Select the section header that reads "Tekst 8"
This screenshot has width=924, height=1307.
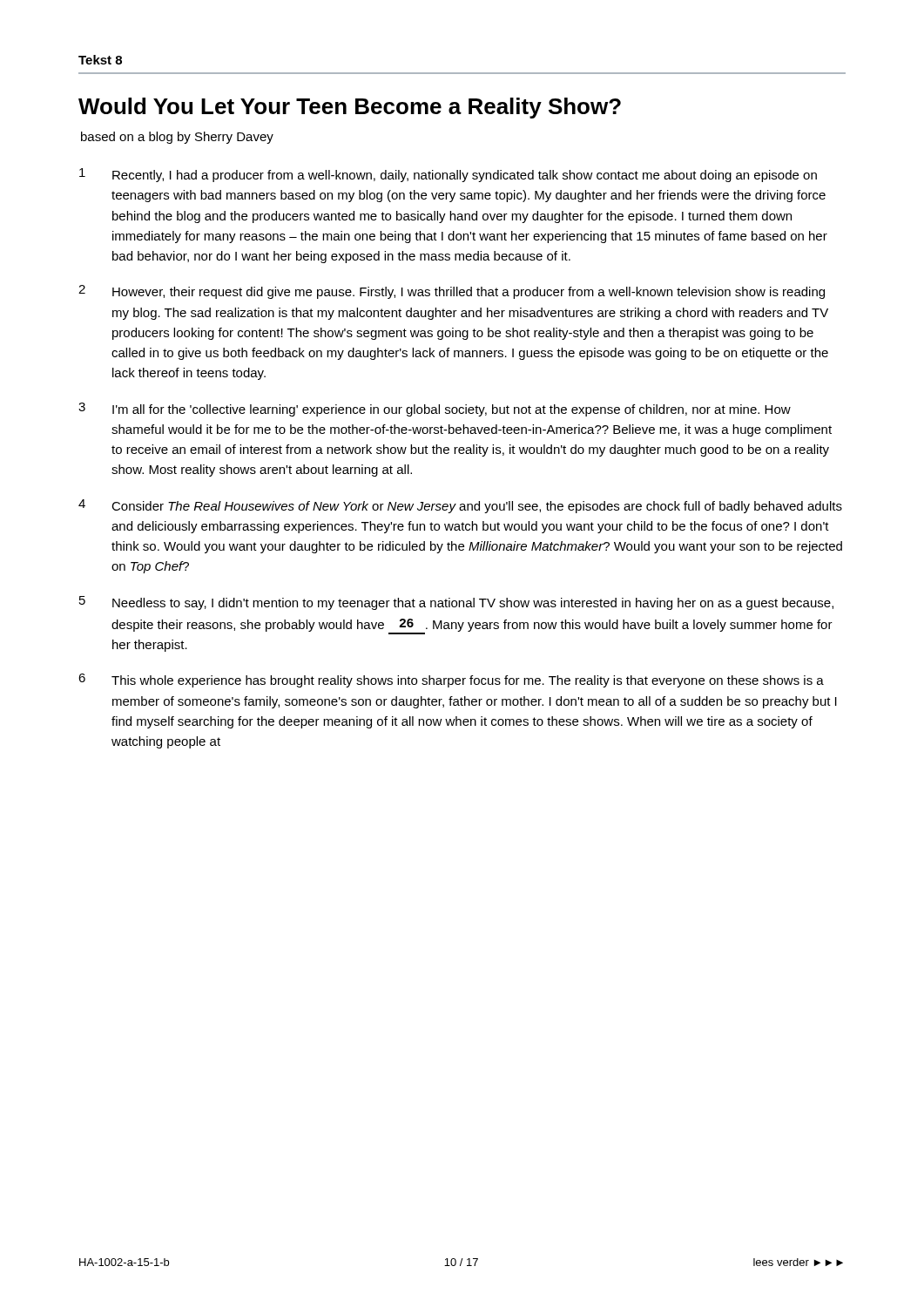tap(100, 60)
